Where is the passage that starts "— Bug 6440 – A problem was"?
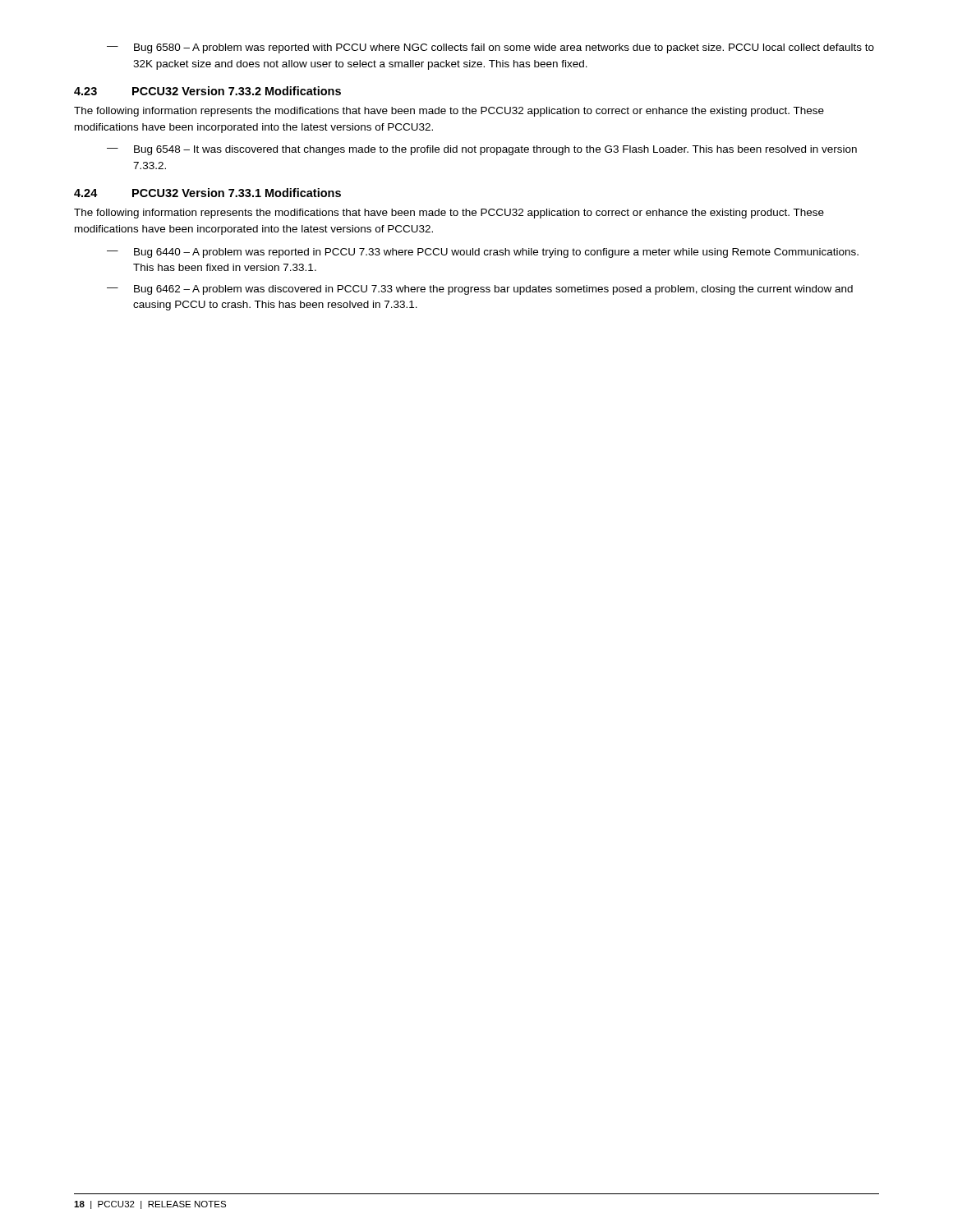 (493, 260)
